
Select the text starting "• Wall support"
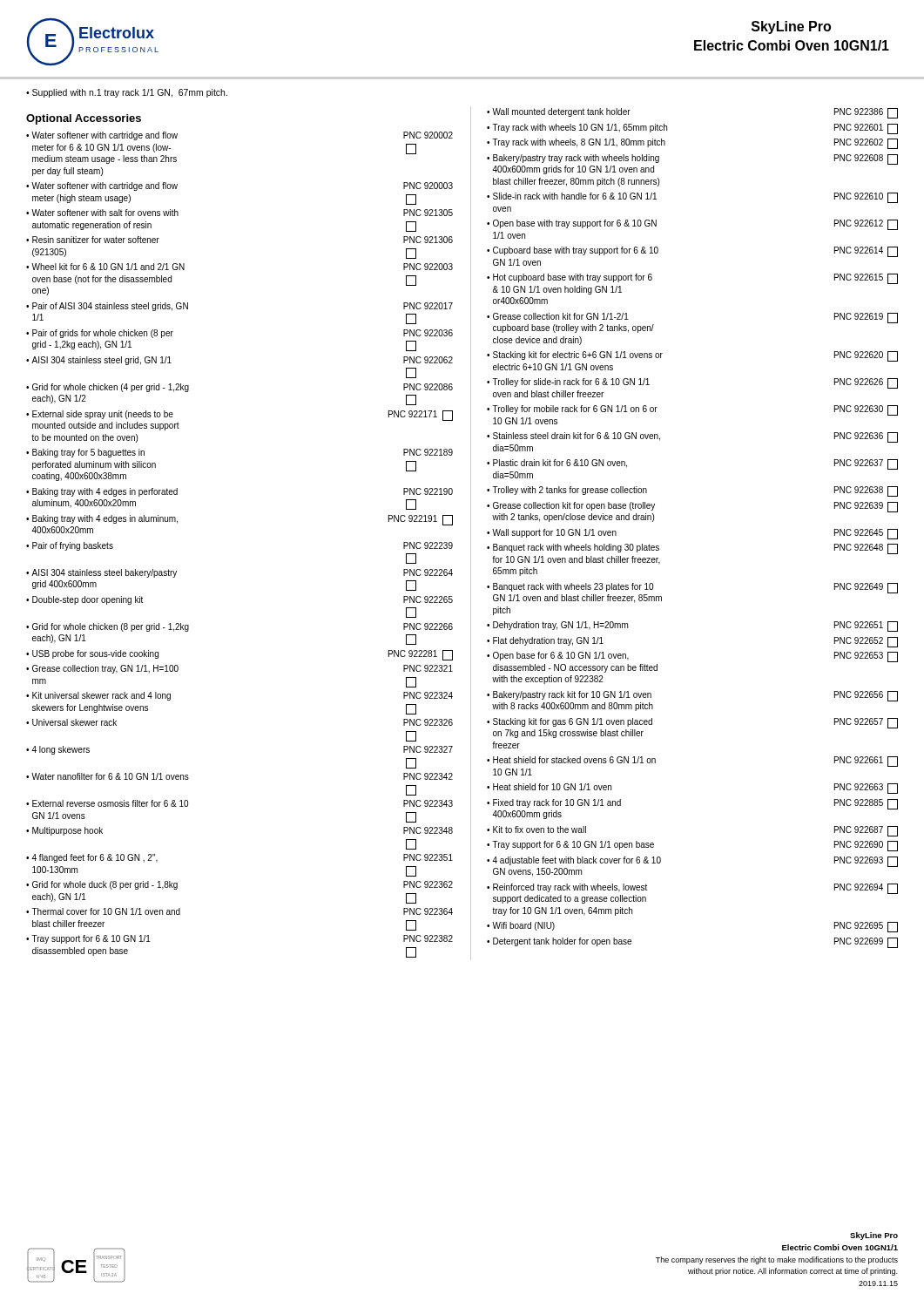[546, 534]
